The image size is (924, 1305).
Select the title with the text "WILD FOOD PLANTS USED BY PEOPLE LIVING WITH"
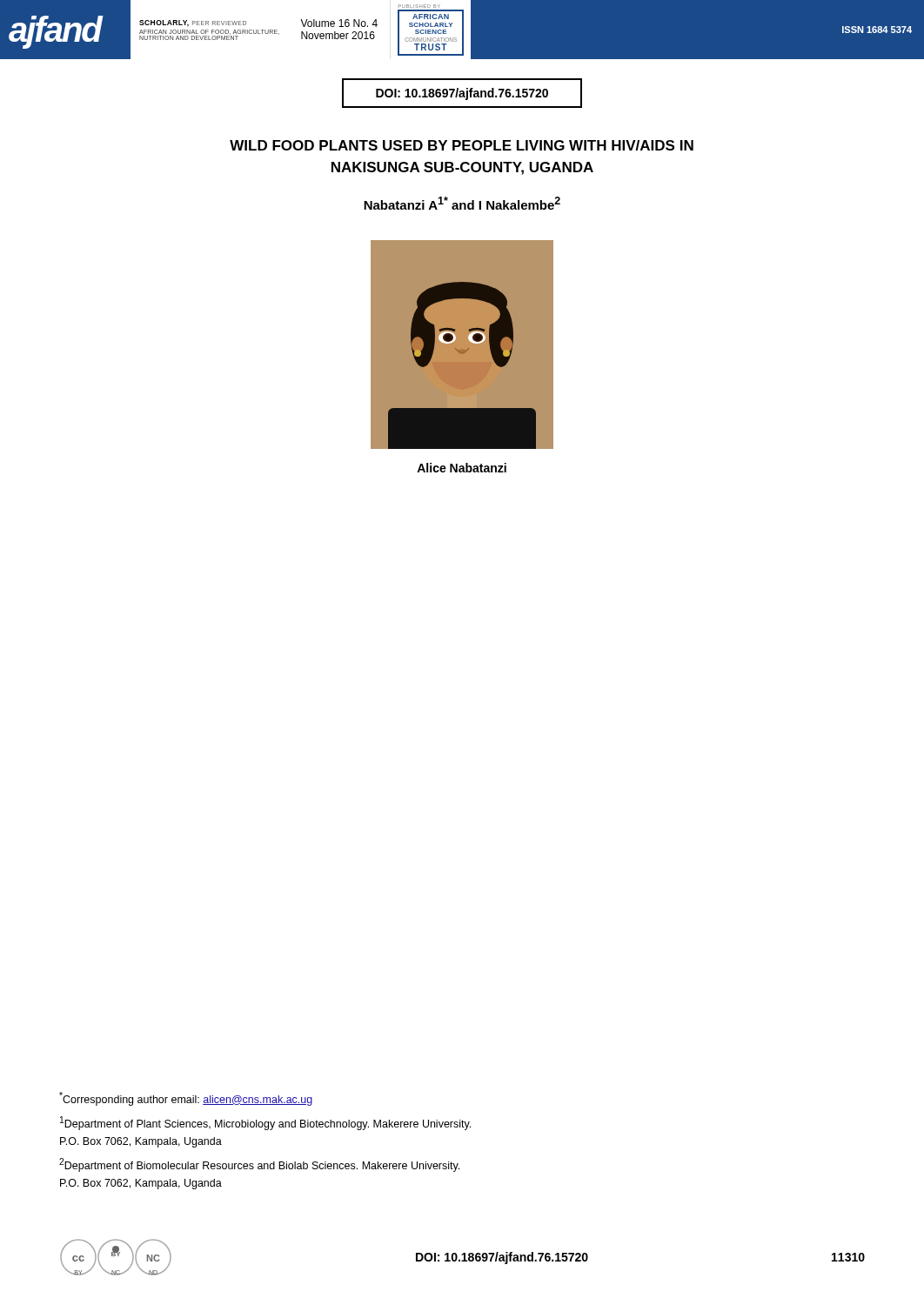point(462,156)
